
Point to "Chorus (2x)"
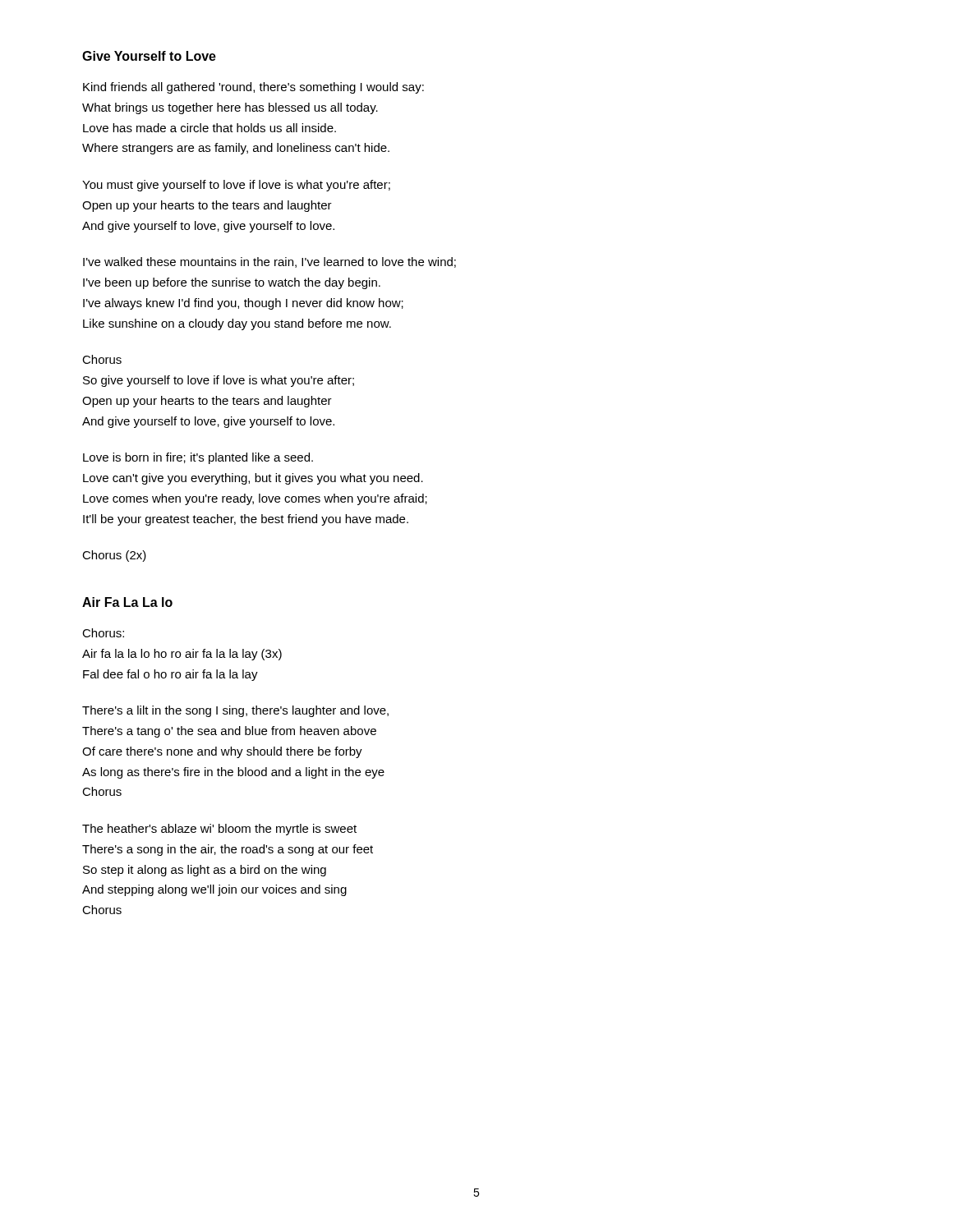coord(114,556)
